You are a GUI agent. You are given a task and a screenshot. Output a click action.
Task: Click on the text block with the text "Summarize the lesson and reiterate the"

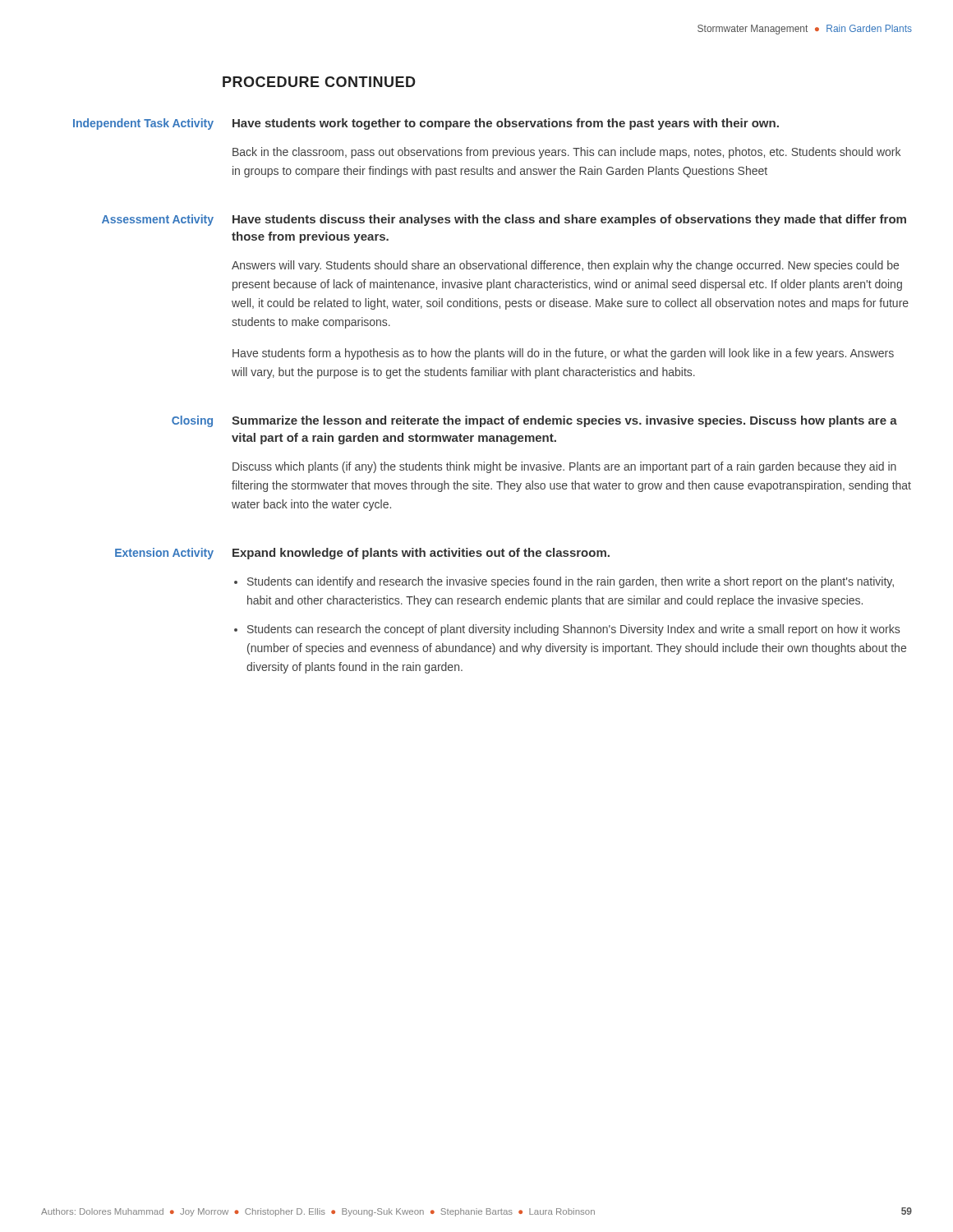point(572,463)
